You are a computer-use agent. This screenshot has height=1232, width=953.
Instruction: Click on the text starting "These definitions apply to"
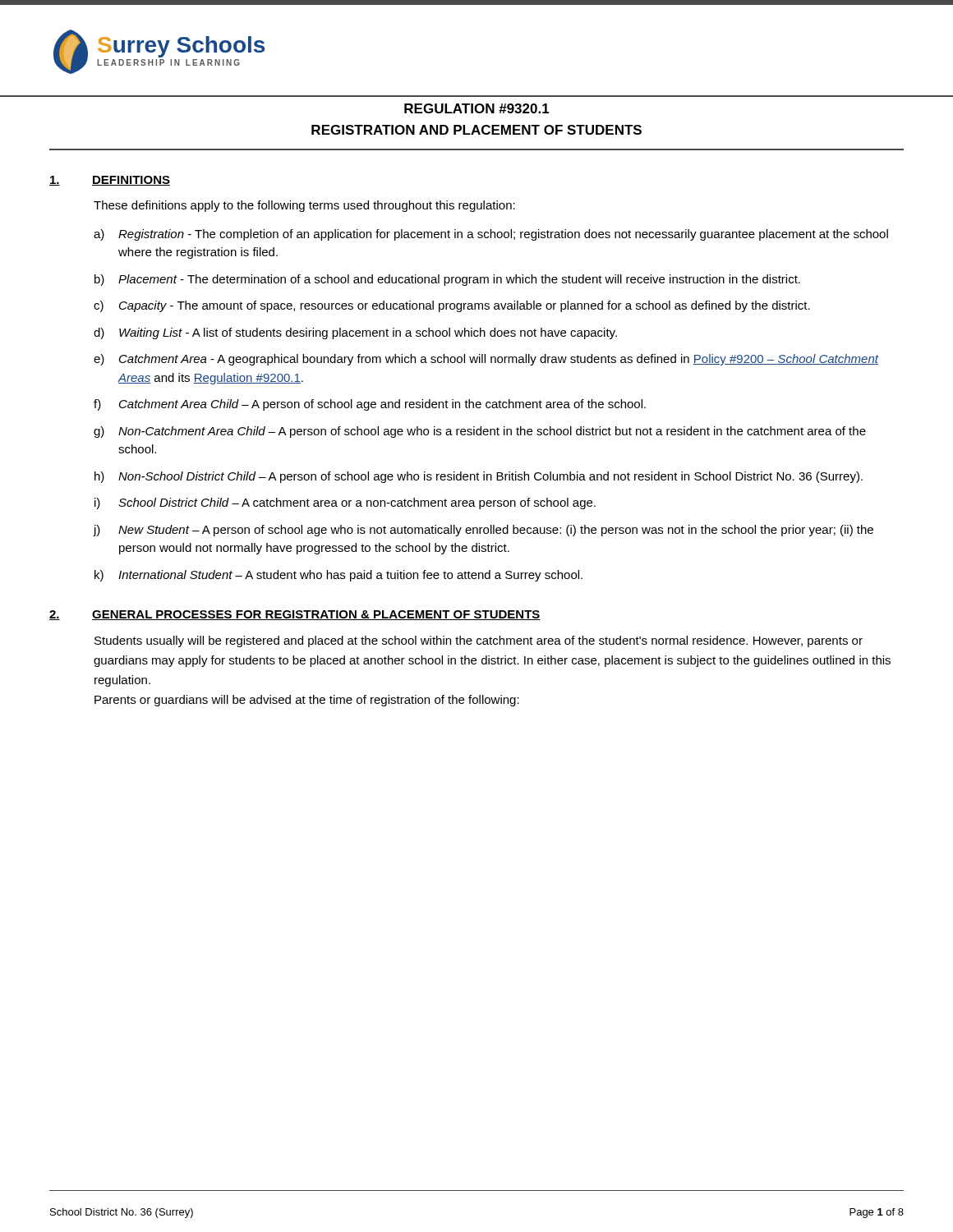tap(305, 205)
